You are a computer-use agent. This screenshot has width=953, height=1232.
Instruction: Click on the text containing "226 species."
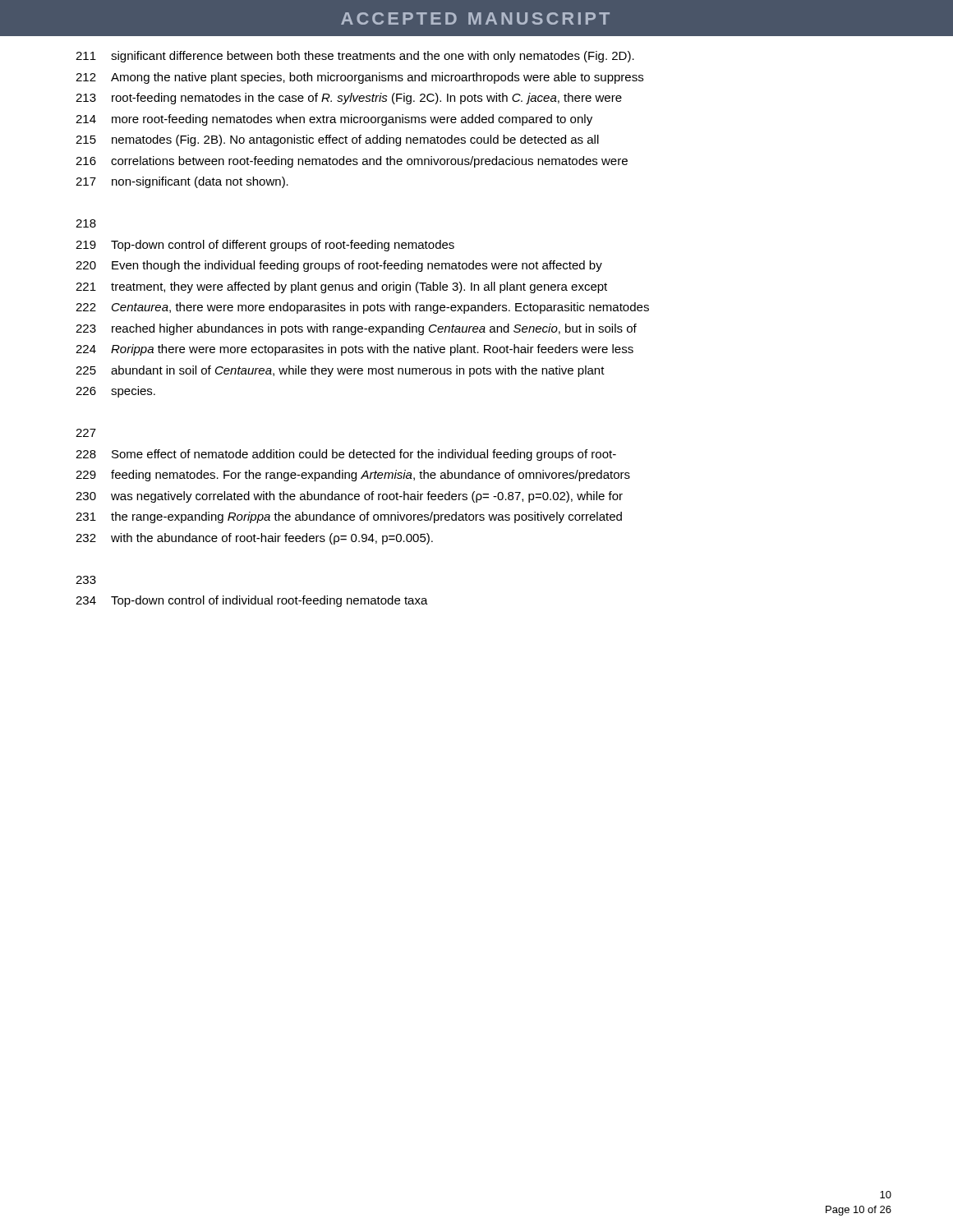coord(115,392)
